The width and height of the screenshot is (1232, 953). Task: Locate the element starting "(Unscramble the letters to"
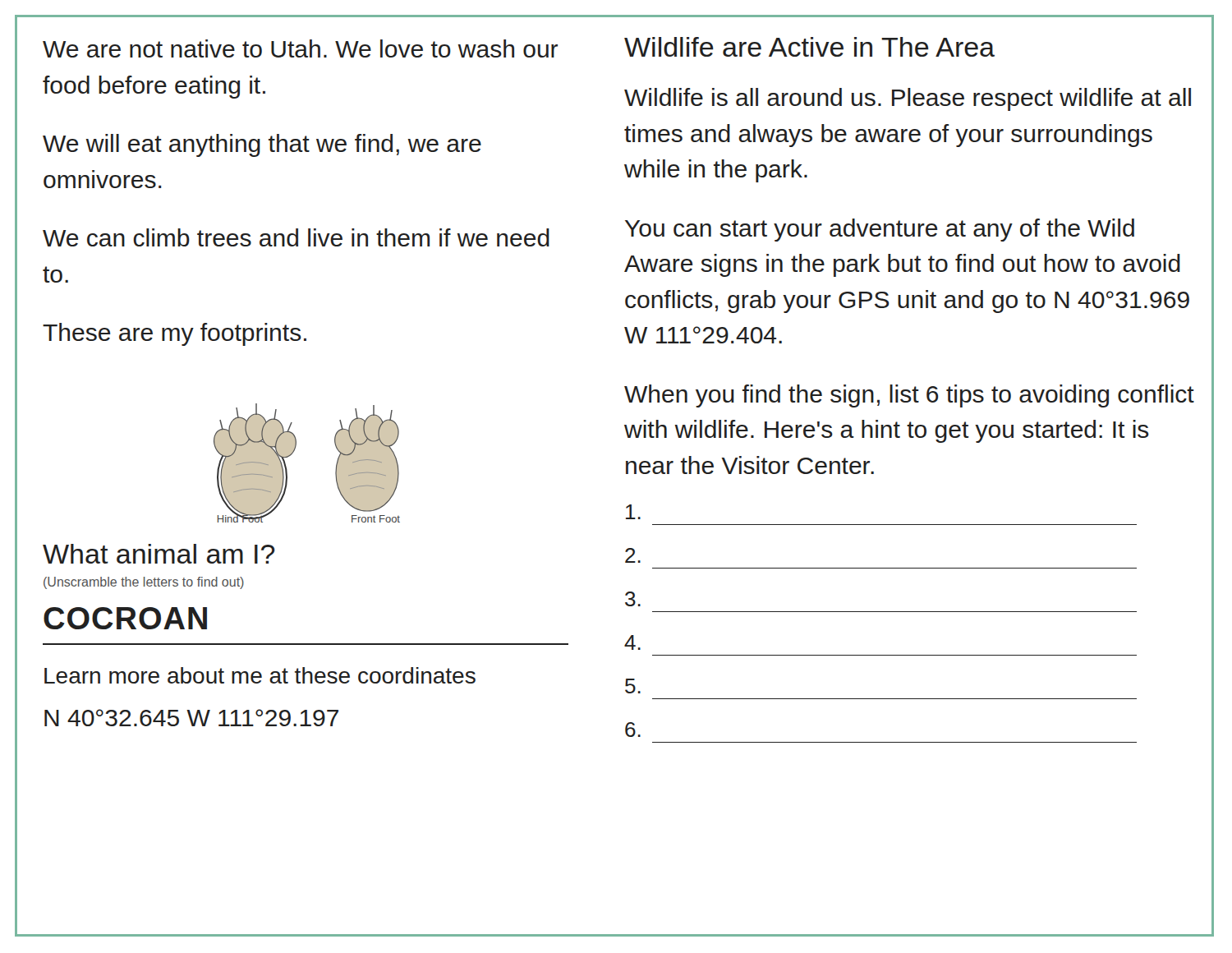144,582
